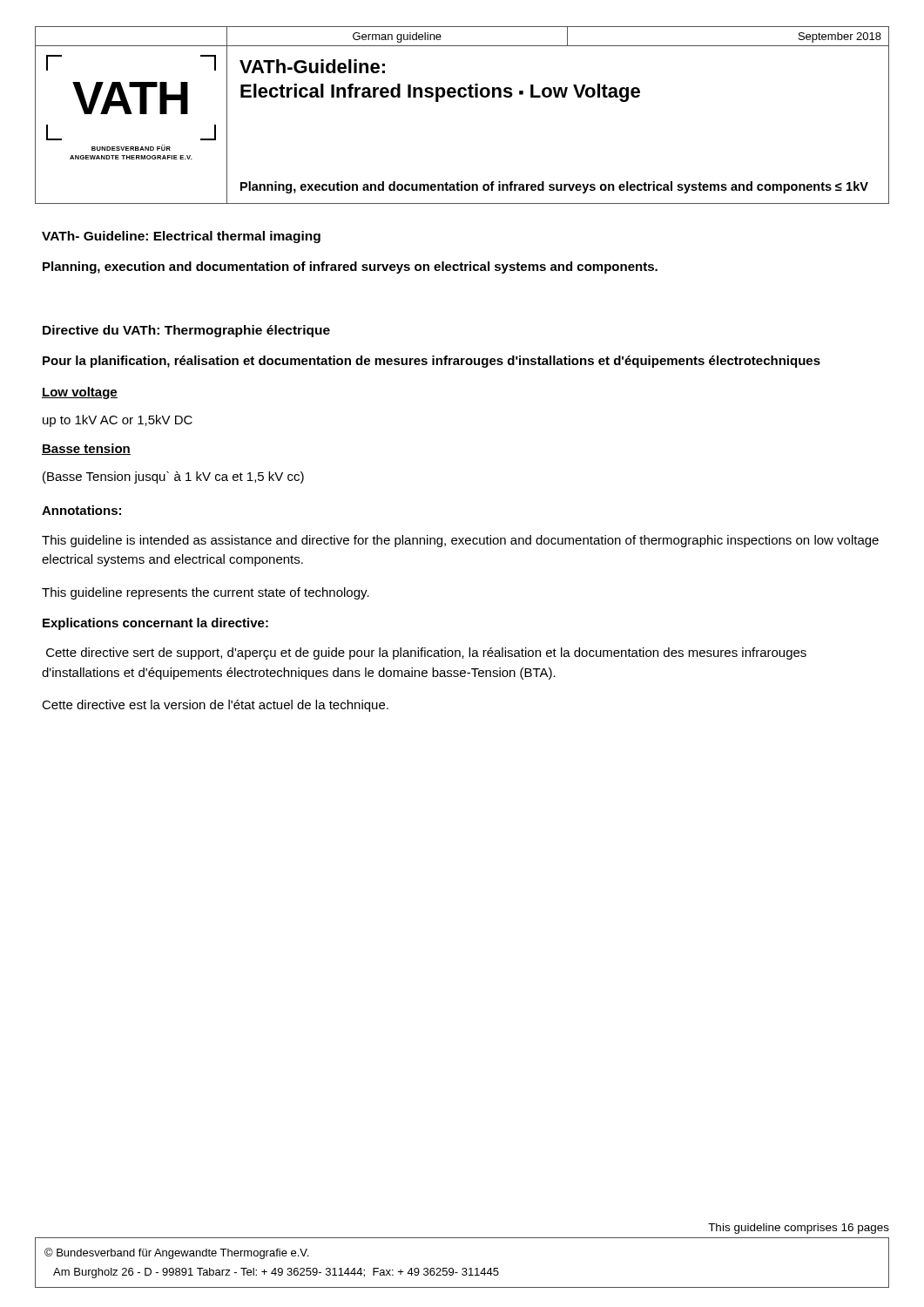This screenshot has width=924, height=1307.
Task: Navigate to the region starting "This guideline comprises"
Action: (x=462, y=1227)
